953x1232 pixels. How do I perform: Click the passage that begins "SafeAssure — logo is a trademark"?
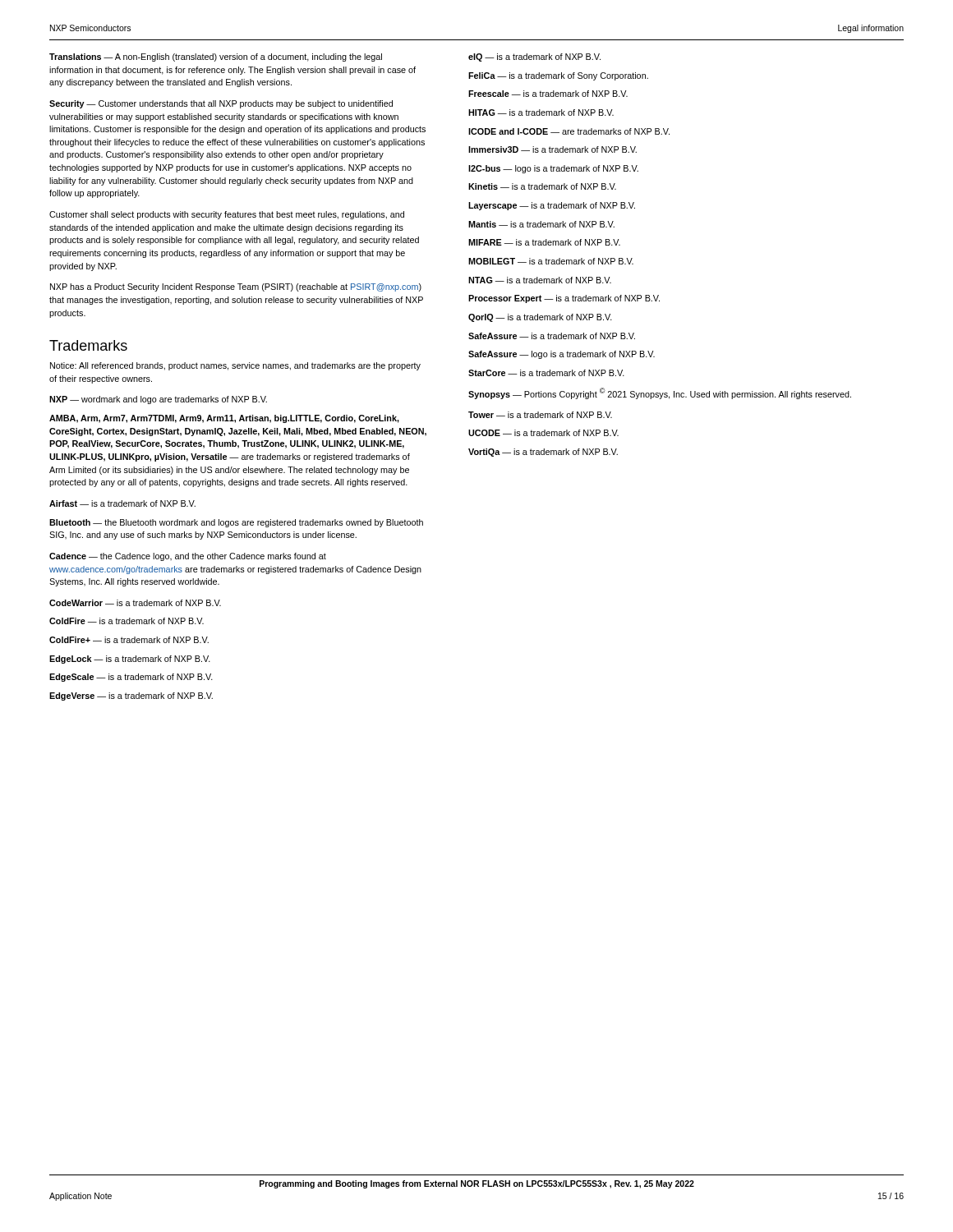click(562, 354)
